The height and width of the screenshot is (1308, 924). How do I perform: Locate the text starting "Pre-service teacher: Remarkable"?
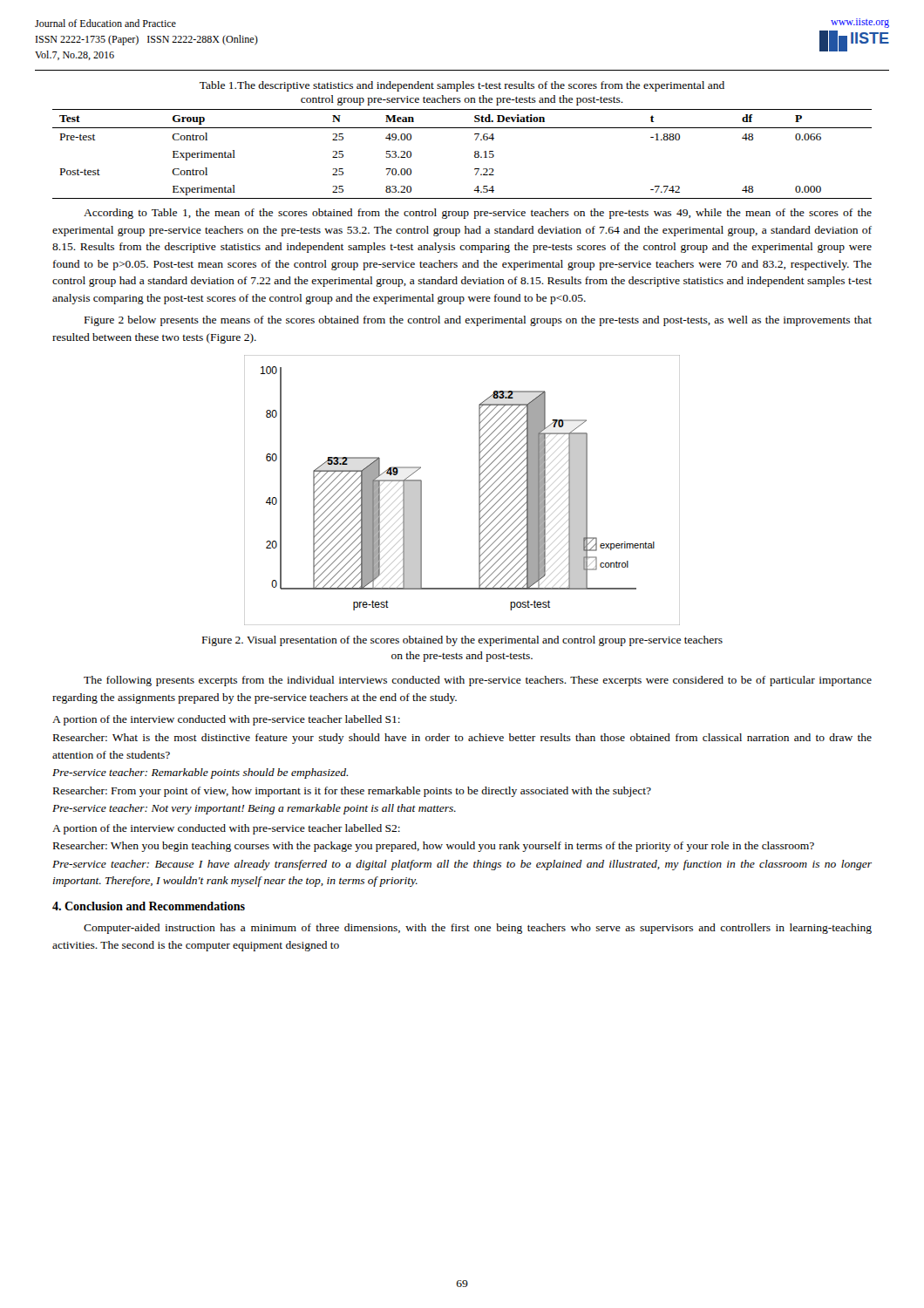point(201,772)
